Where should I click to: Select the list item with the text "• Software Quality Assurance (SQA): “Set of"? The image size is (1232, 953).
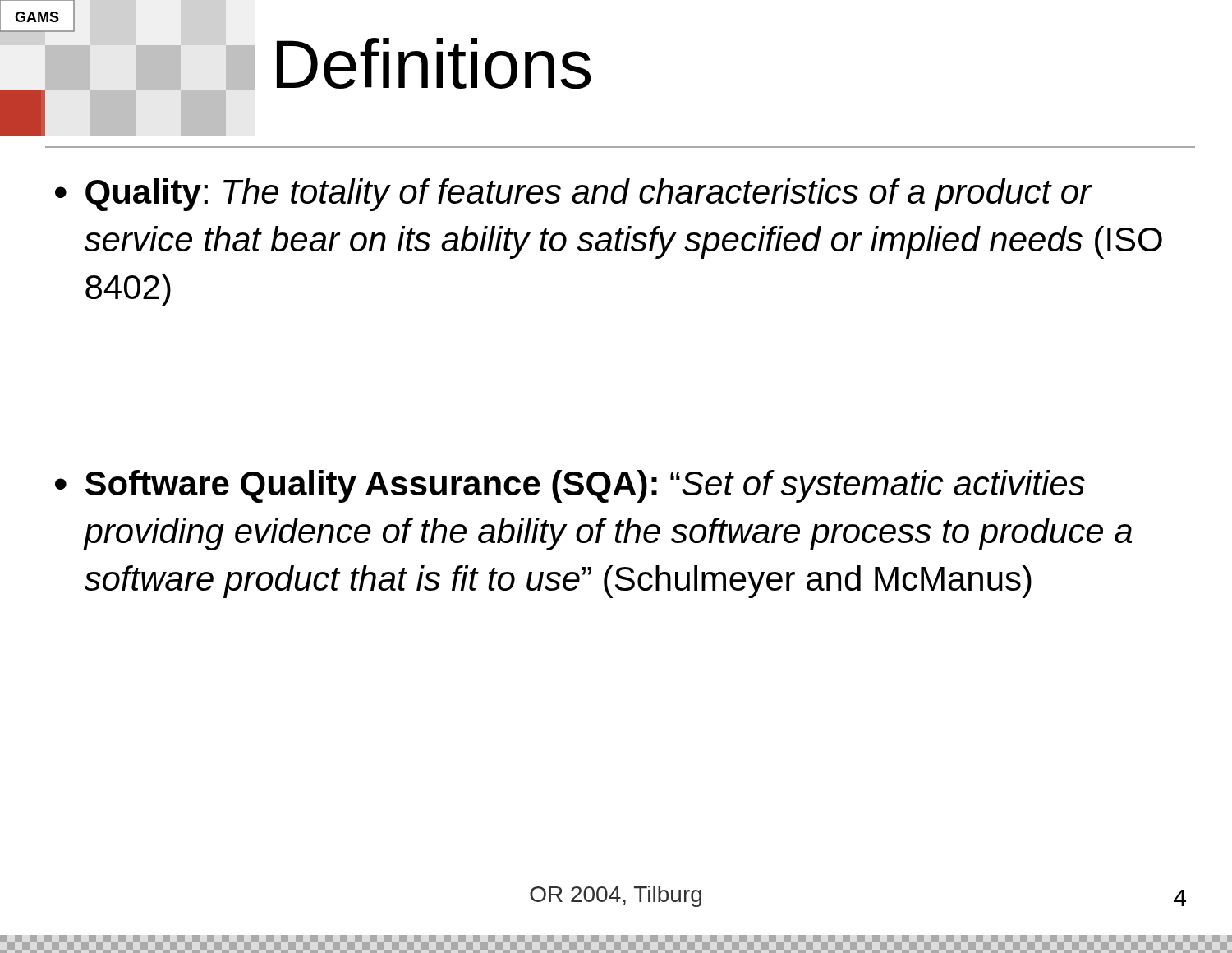tap(612, 531)
